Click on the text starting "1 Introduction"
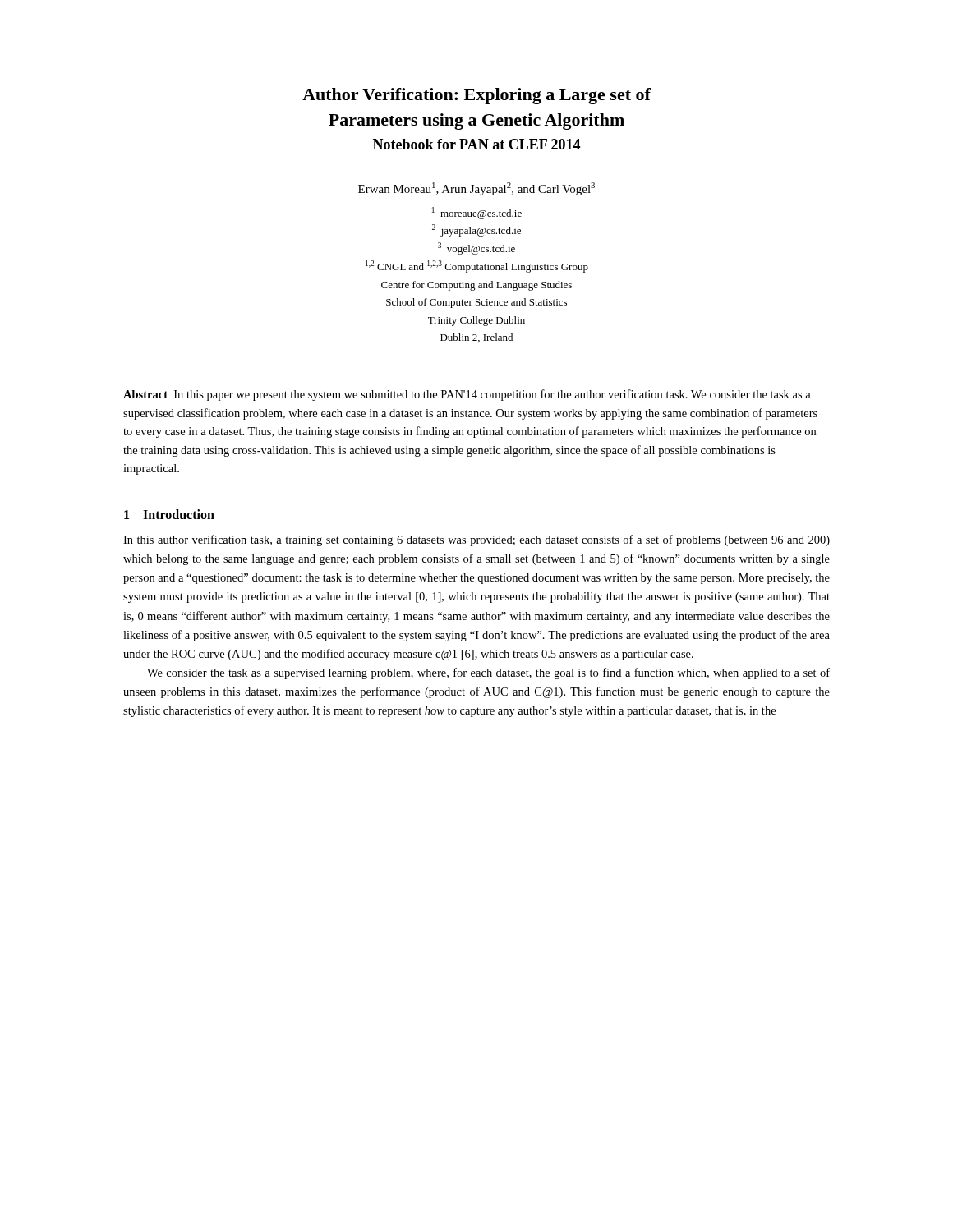 click(169, 514)
